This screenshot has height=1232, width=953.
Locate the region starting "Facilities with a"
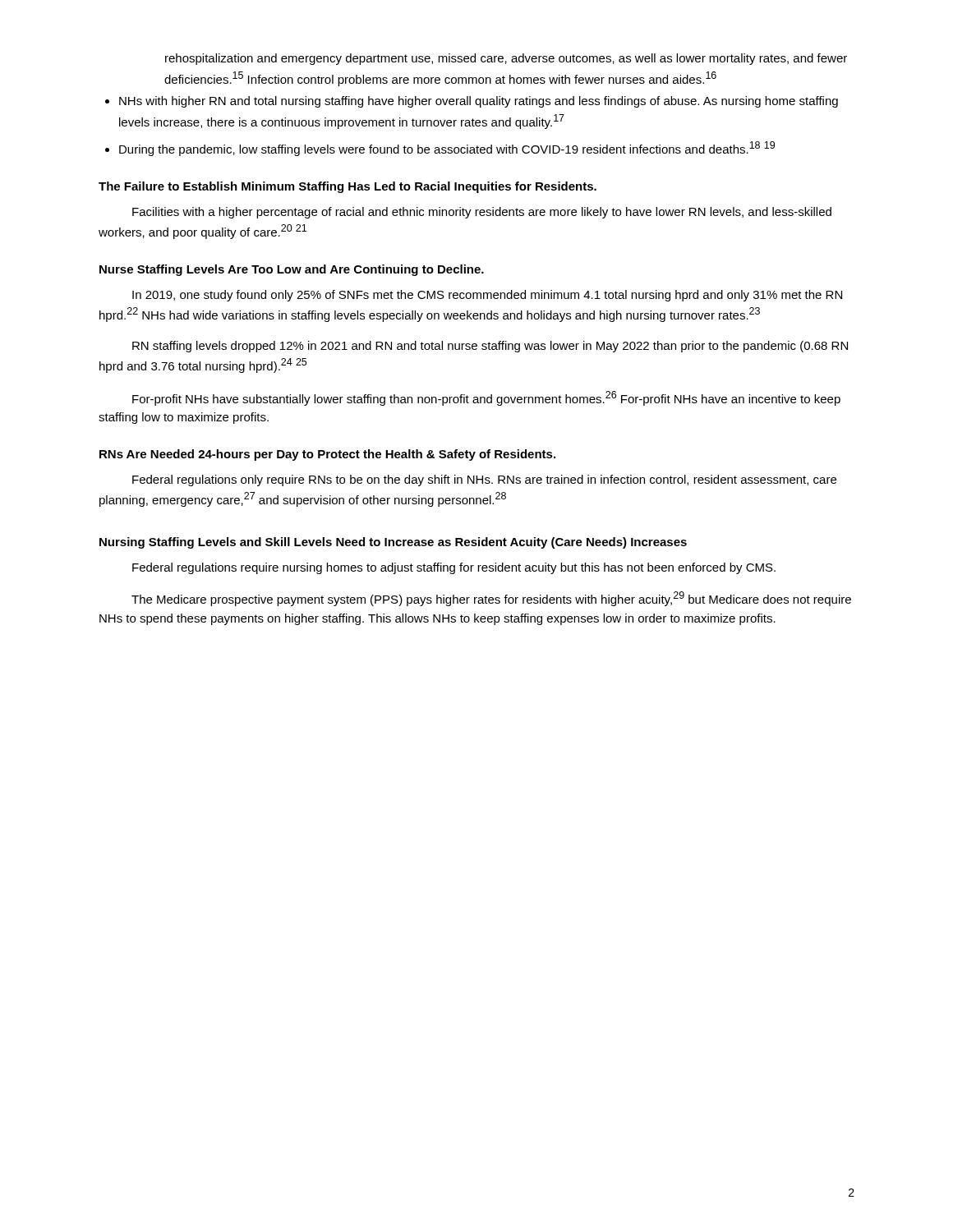tap(465, 222)
